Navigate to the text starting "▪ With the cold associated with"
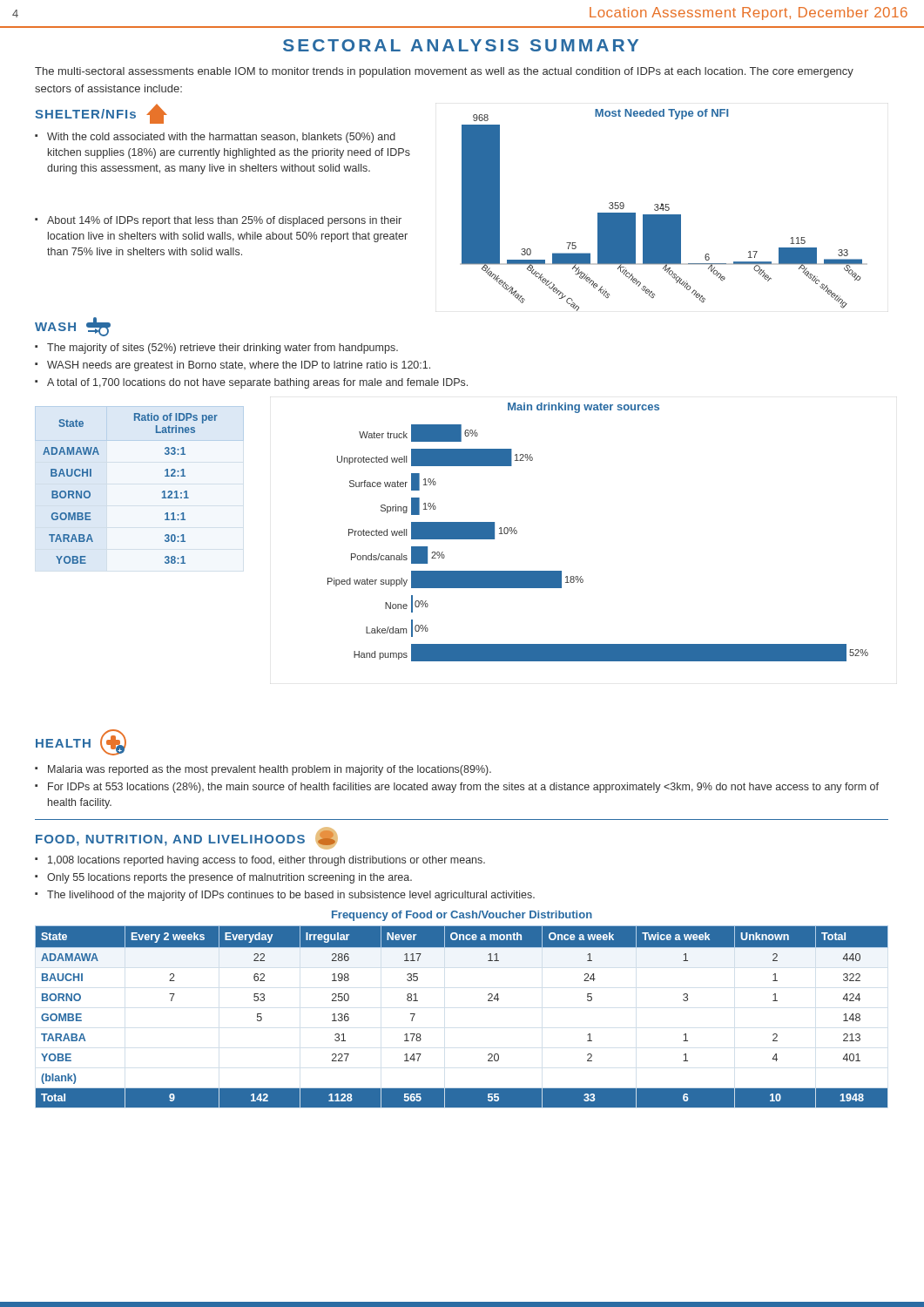The image size is (924, 1307). click(x=222, y=152)
